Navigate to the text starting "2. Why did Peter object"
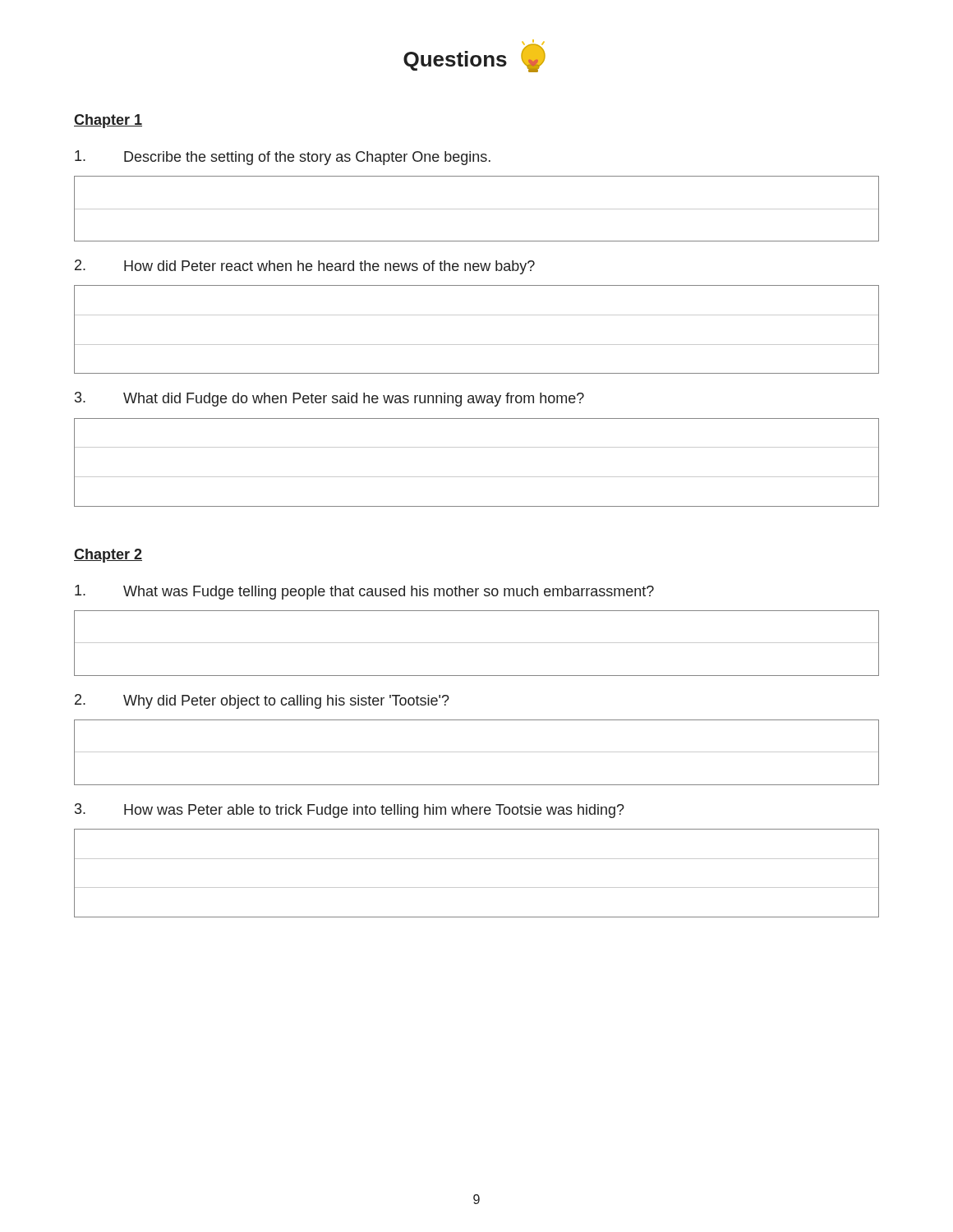Screen dimensions: 1232x953 pos(262,701)
